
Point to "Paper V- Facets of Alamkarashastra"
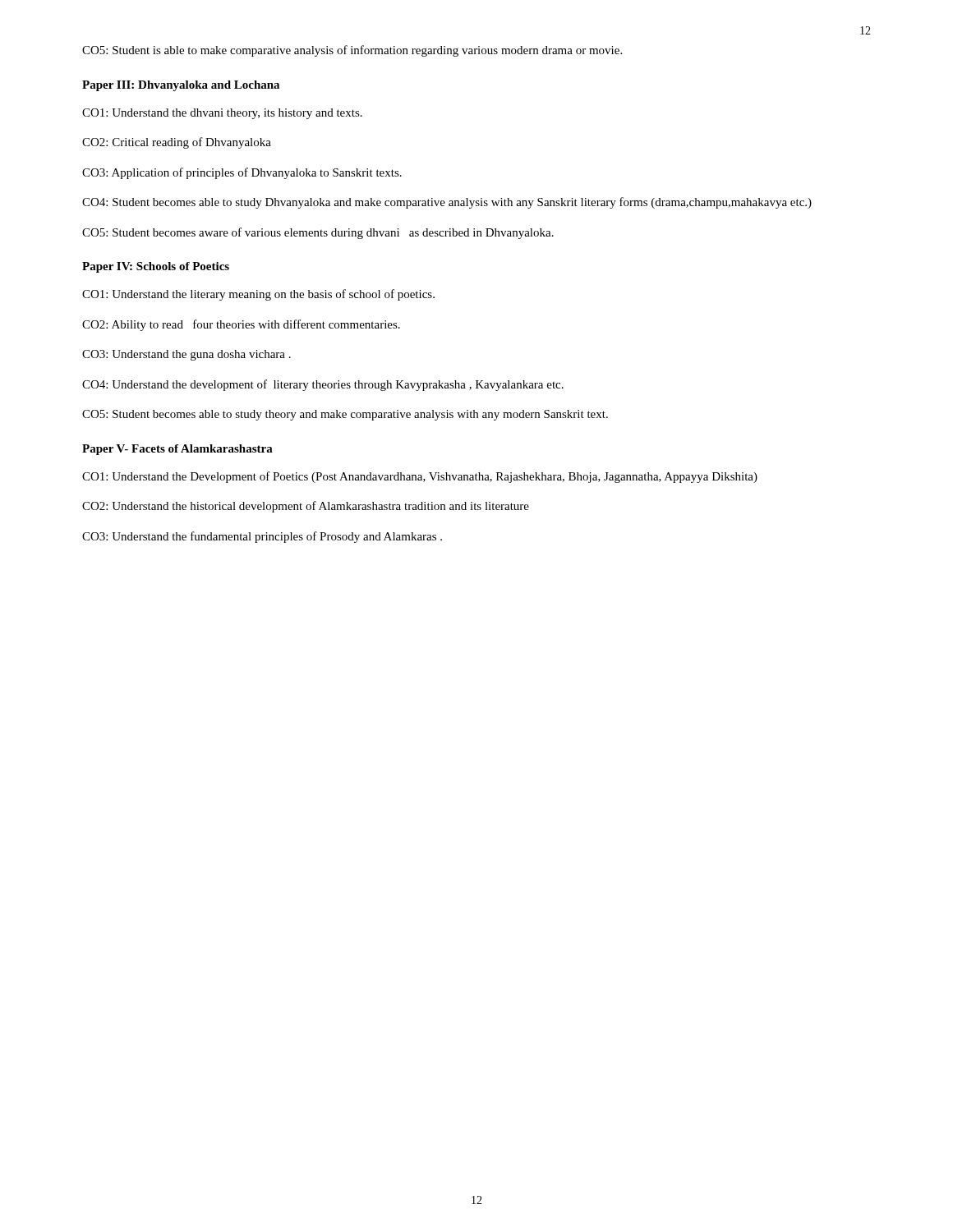pos(177,448)
